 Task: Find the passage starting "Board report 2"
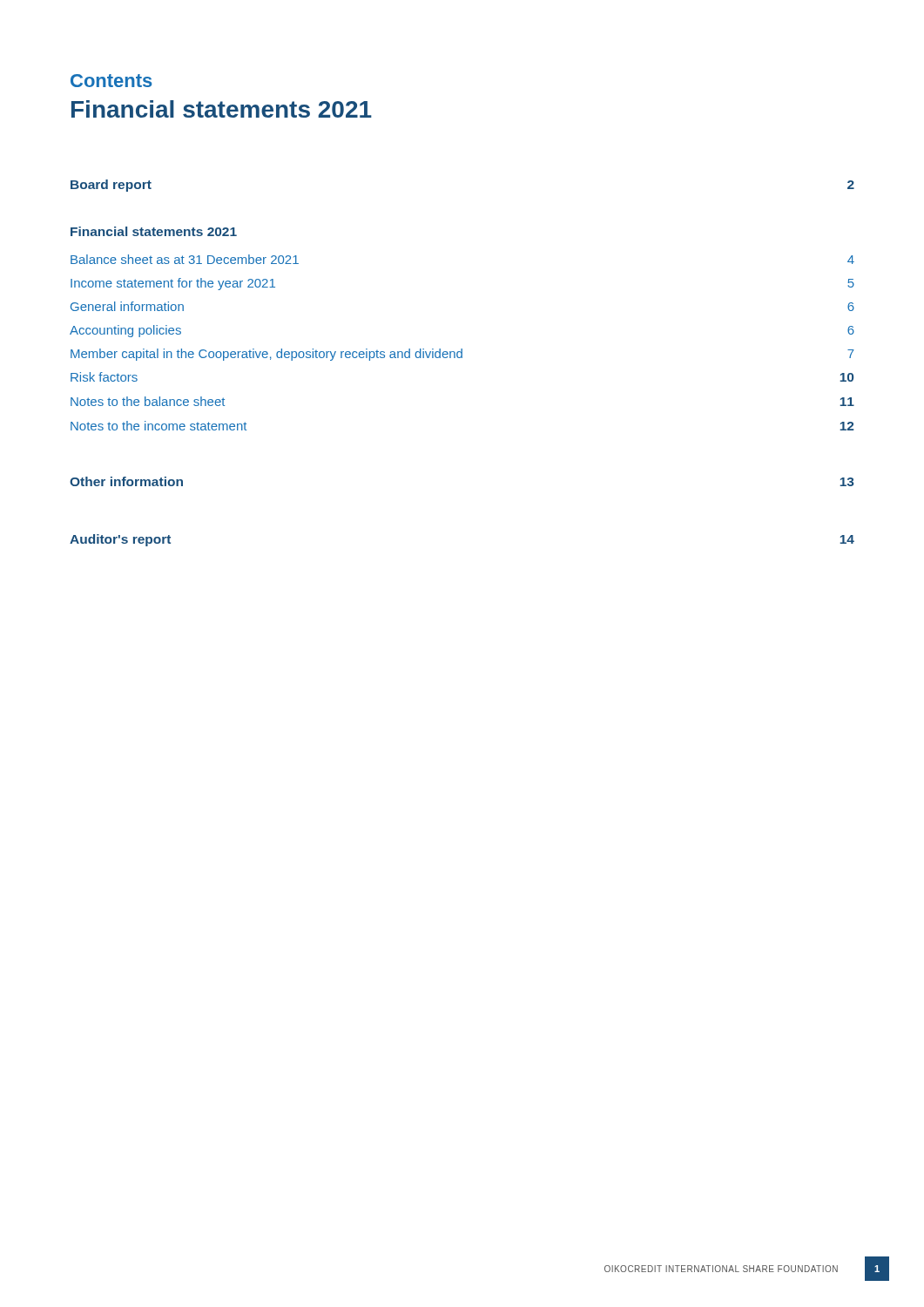106,185
